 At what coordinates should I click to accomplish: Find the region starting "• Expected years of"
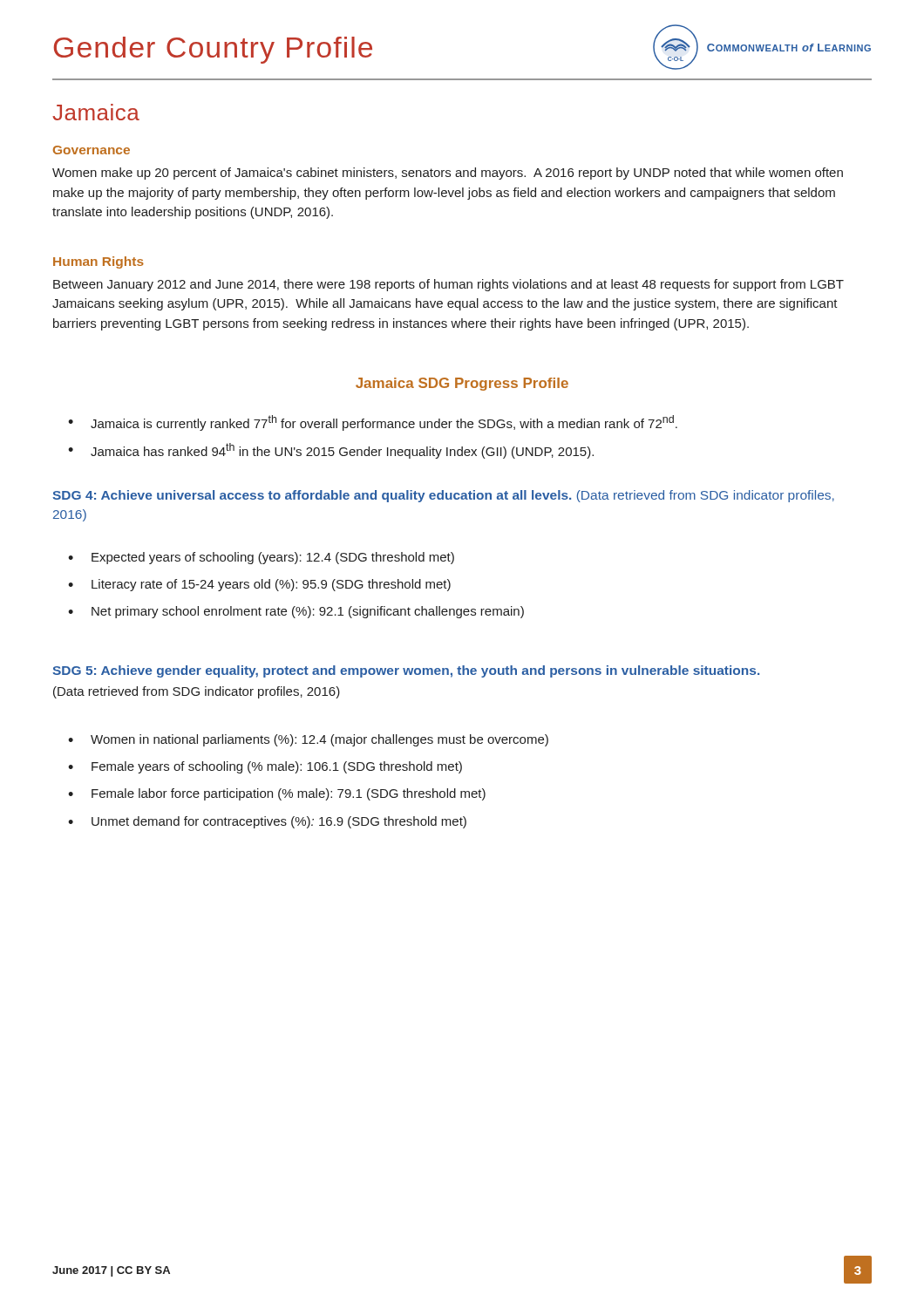point(261,559)
